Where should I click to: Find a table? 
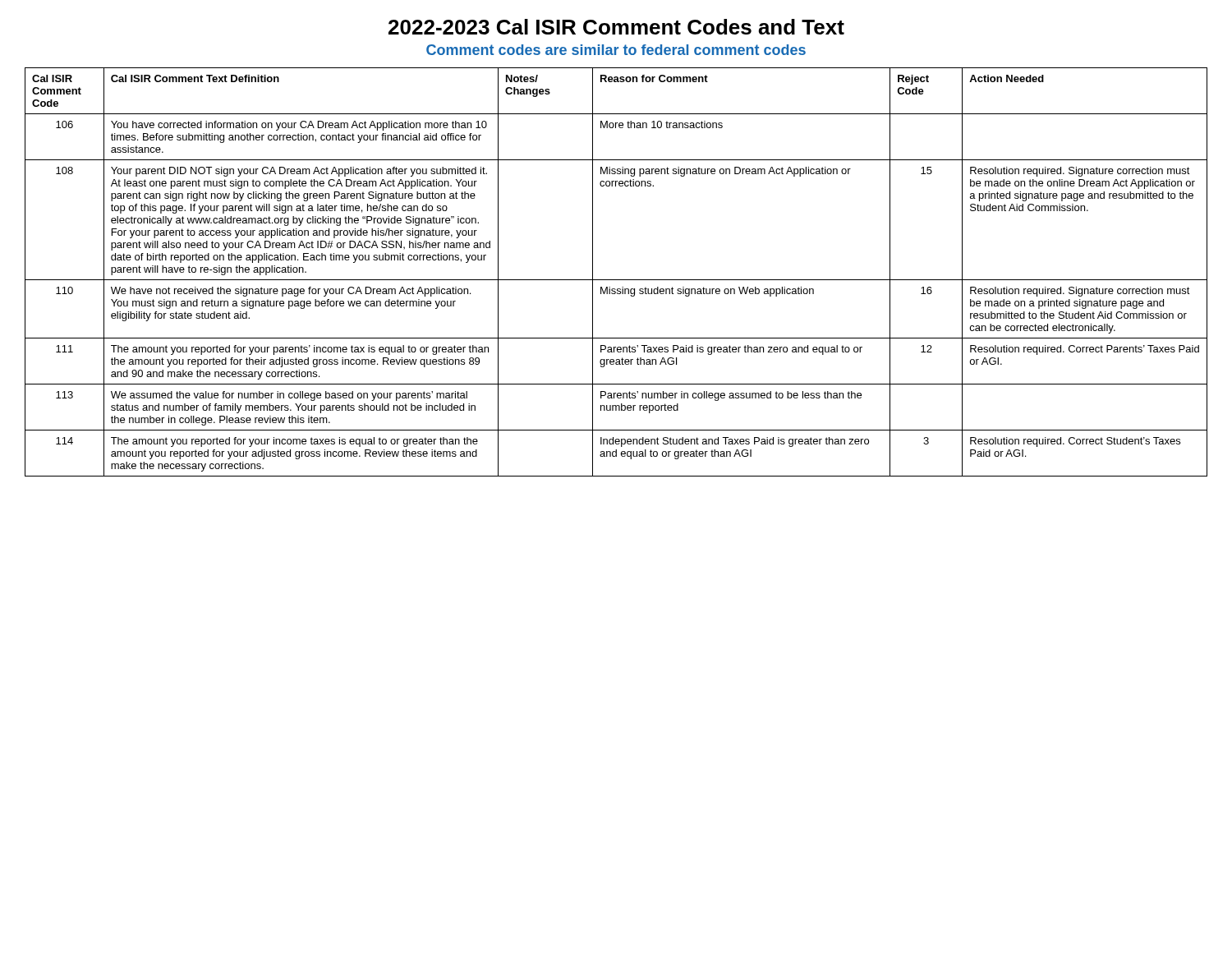click(x=616, y=272)
